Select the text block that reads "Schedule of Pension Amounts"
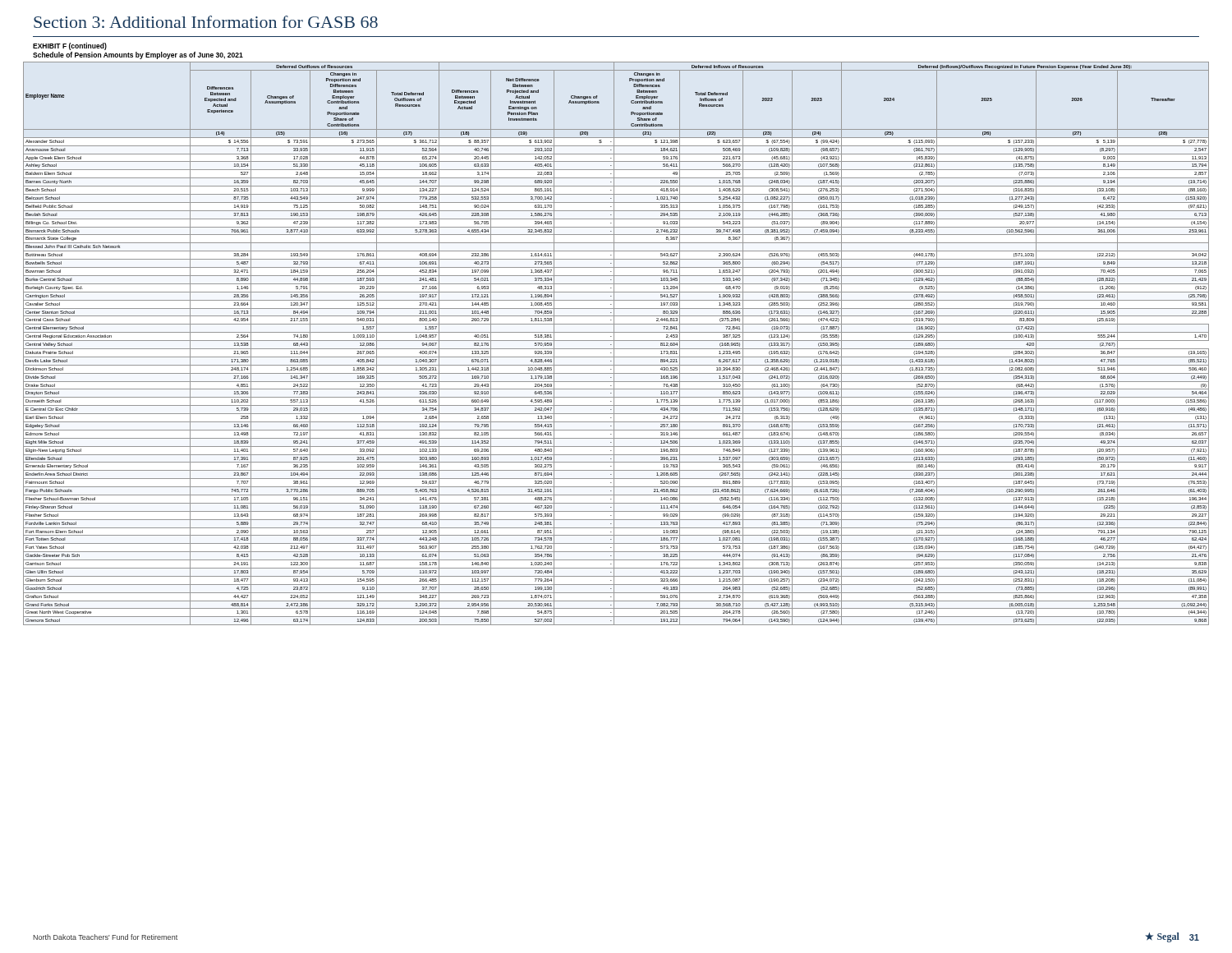This screenshot has height=953, width=1232. pyautogui.click(x=138, y=55)
